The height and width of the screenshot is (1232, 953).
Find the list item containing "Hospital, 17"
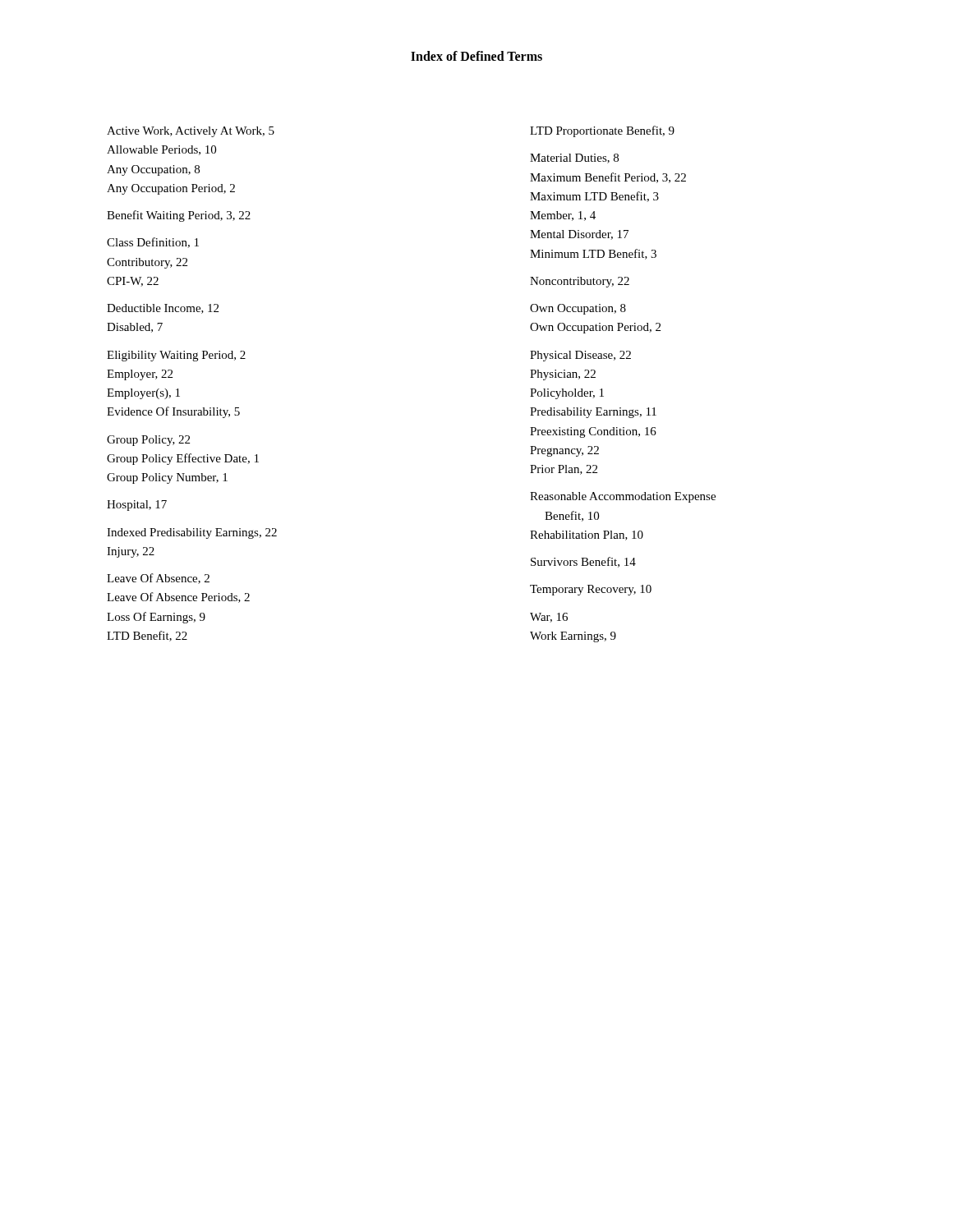[x=137, y=506]
